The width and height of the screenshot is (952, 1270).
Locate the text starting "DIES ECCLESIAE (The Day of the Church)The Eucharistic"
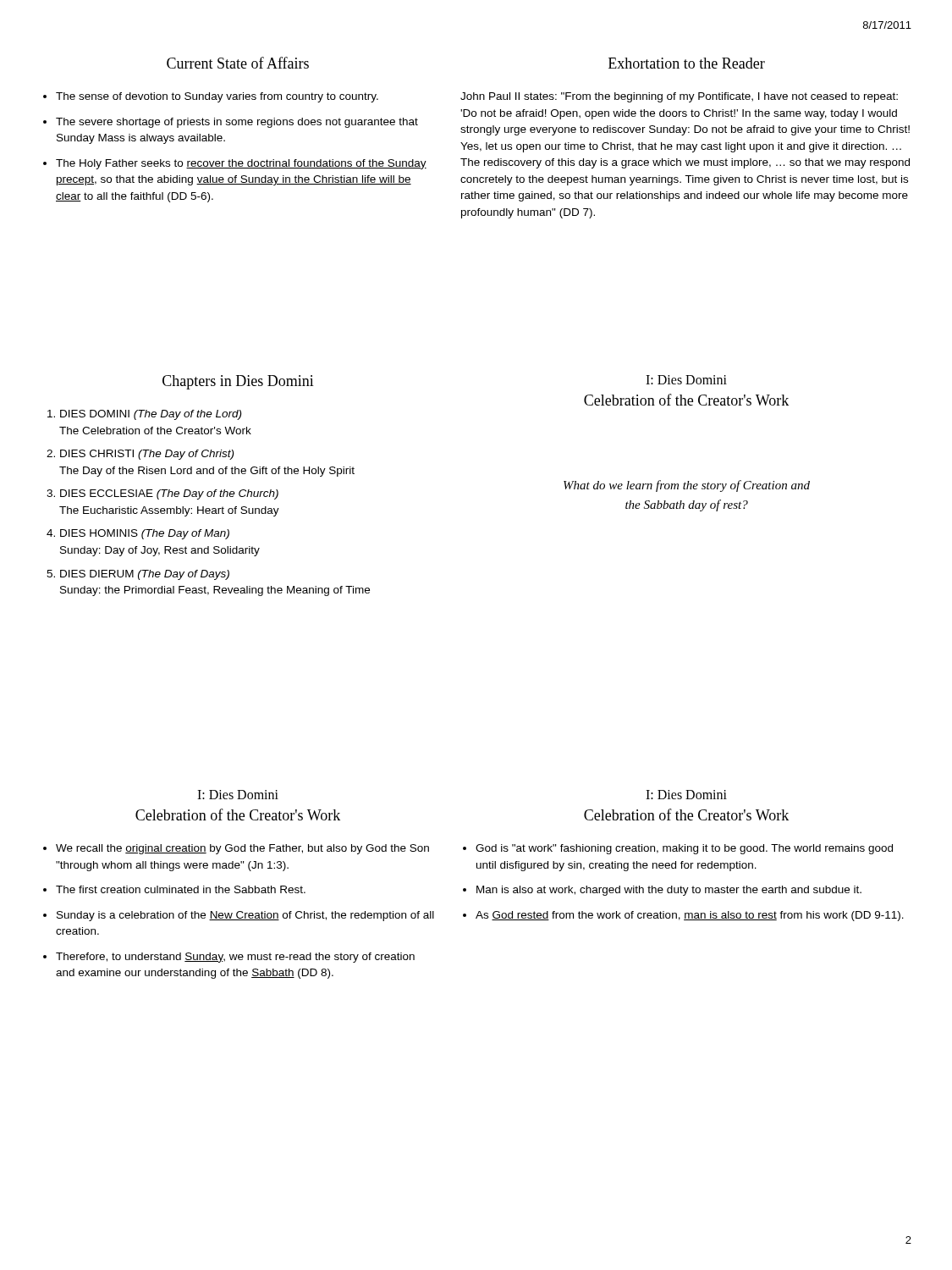247,503
